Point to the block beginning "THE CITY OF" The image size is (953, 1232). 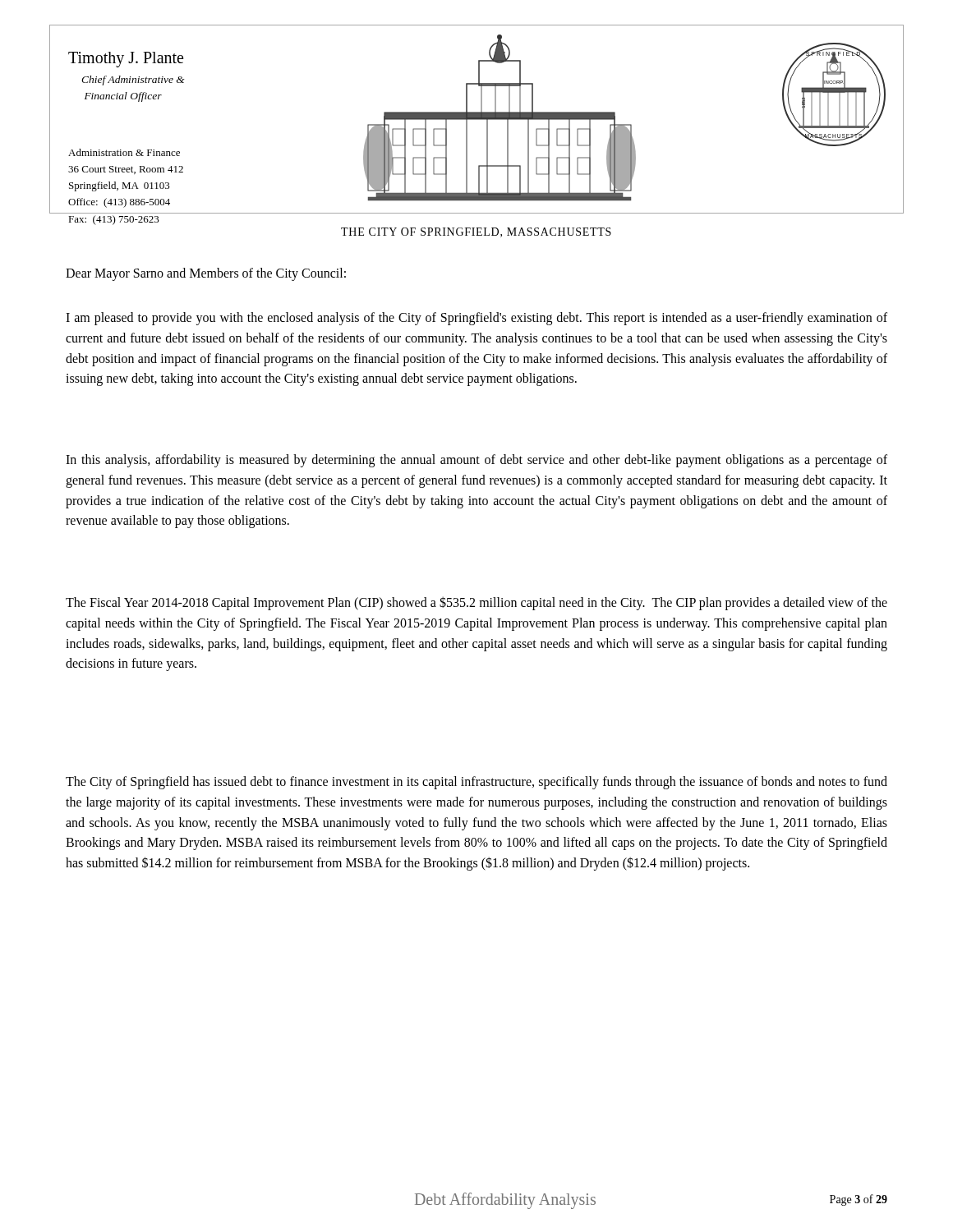click(x=476, y=232)
